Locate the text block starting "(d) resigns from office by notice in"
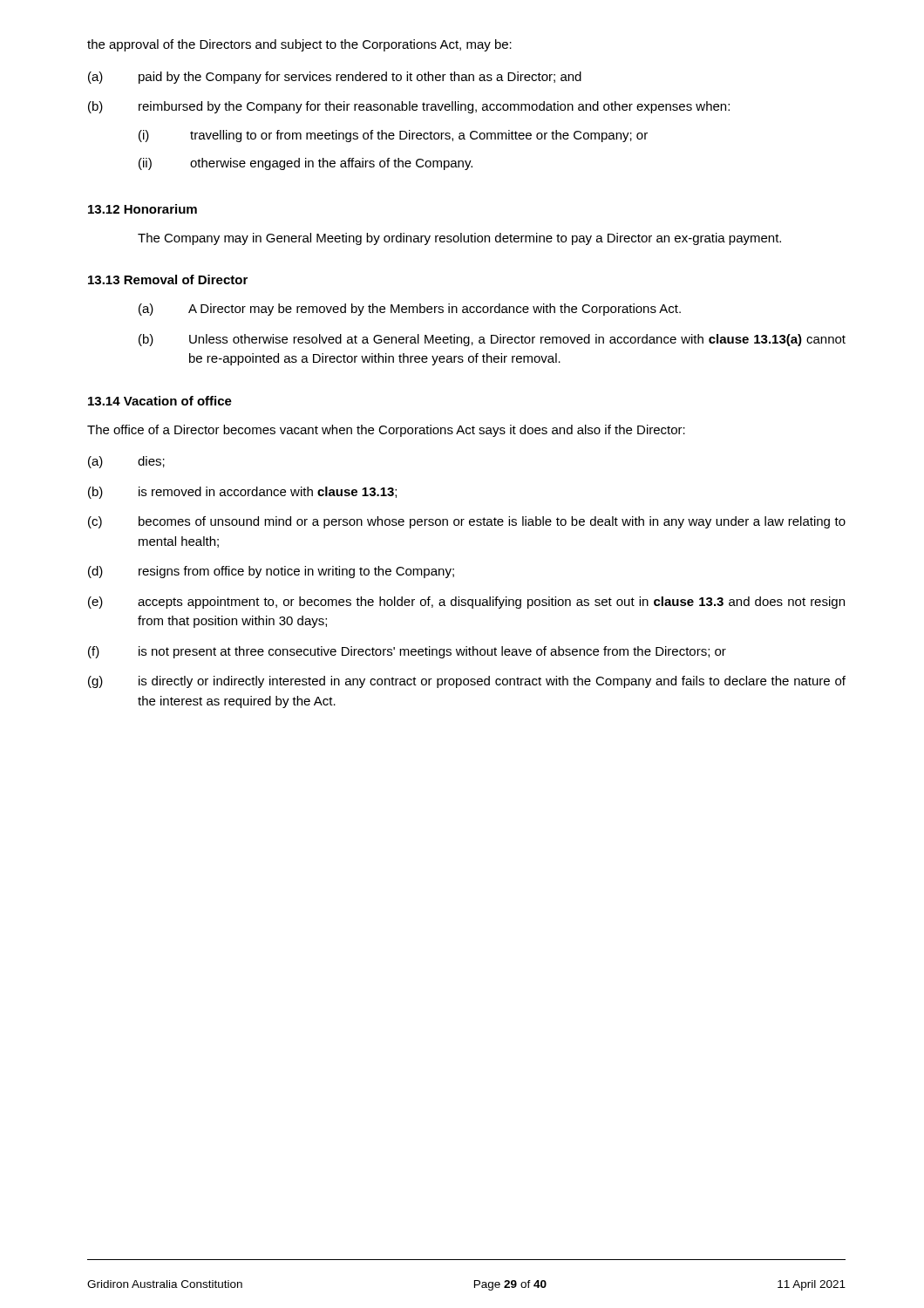This screenshot has height=1308, width=924. click(x=271, y=572)
